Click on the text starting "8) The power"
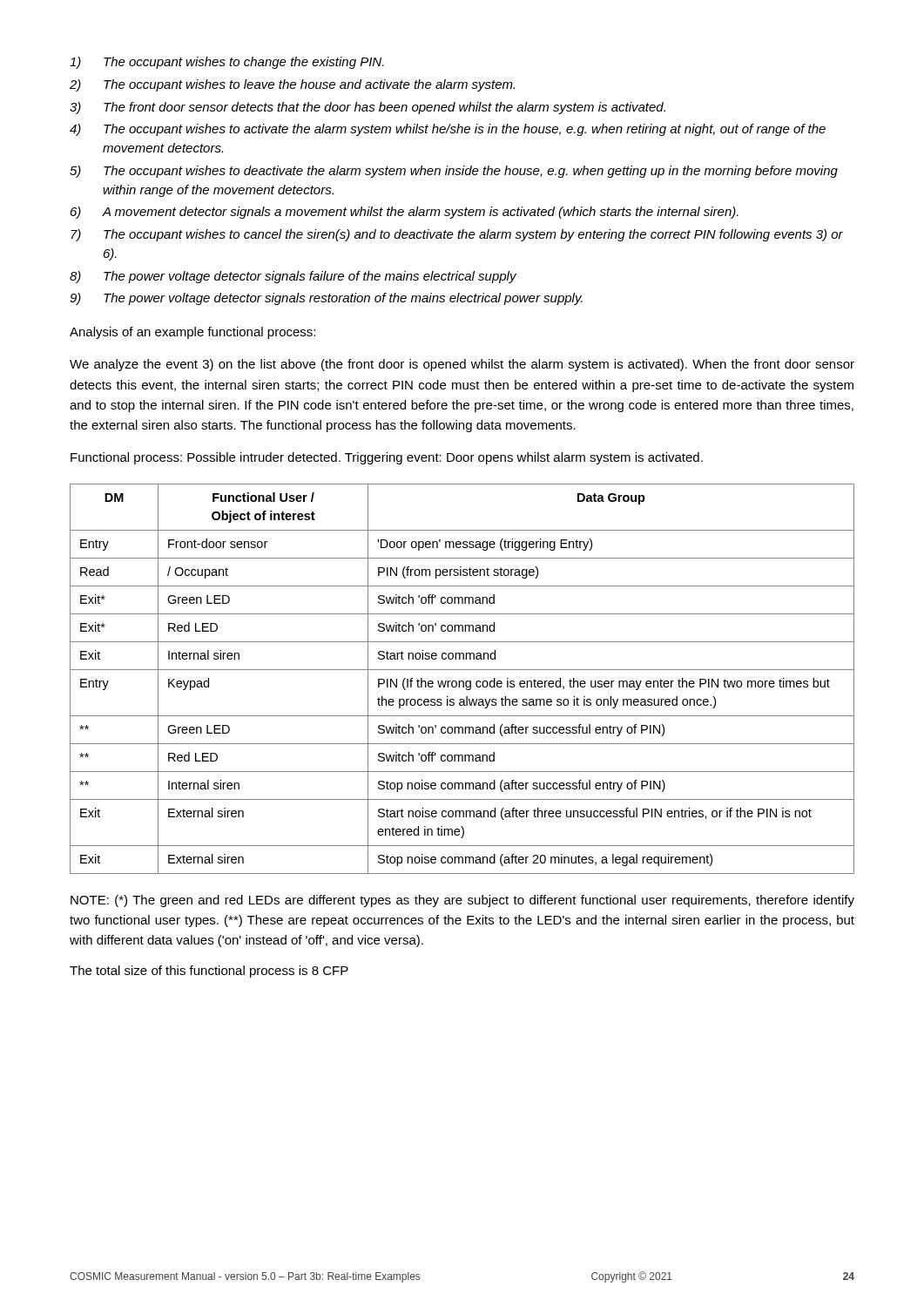 pos(293,276)
